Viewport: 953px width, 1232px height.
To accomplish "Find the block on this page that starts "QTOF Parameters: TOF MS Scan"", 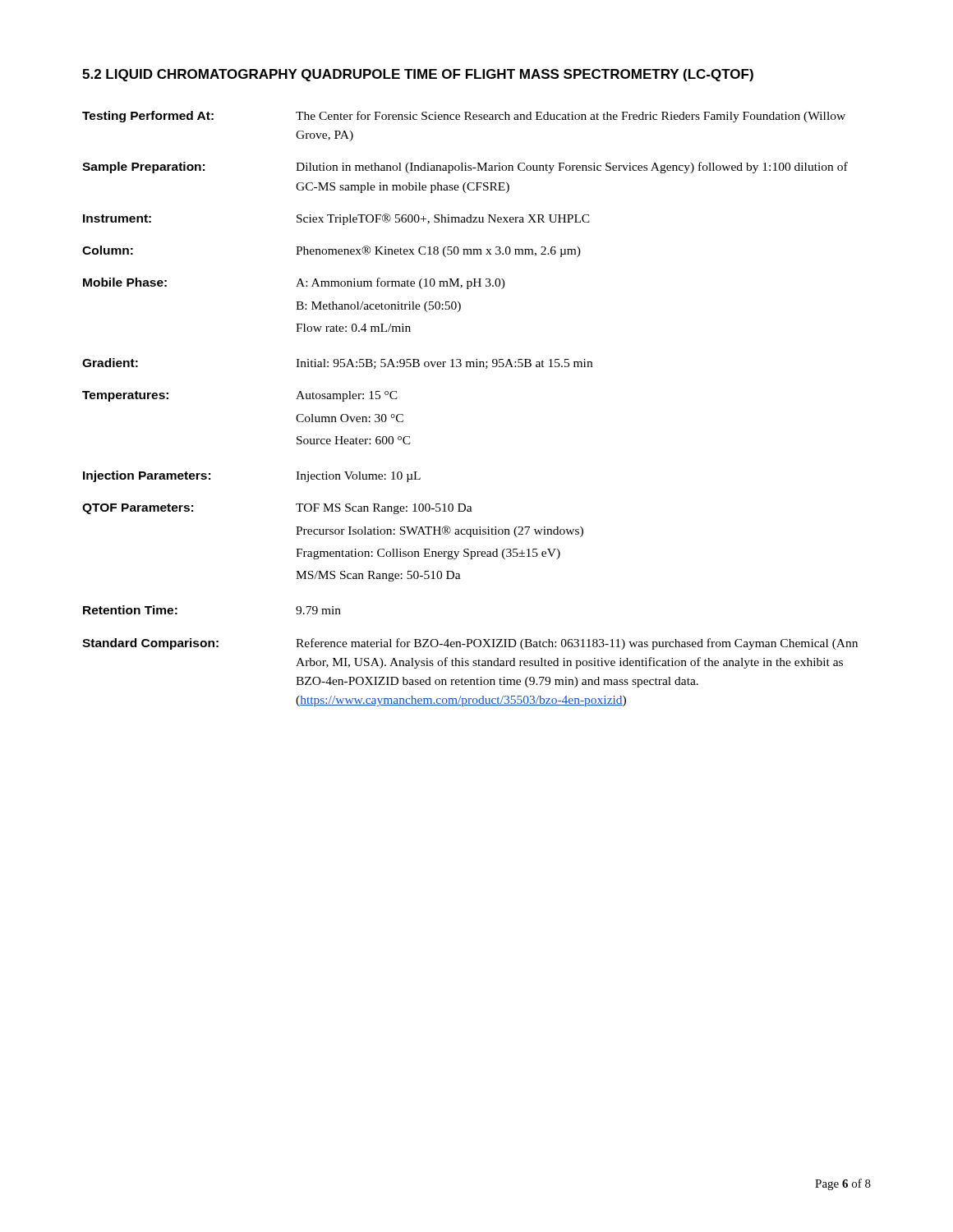I will coord(476,543).
